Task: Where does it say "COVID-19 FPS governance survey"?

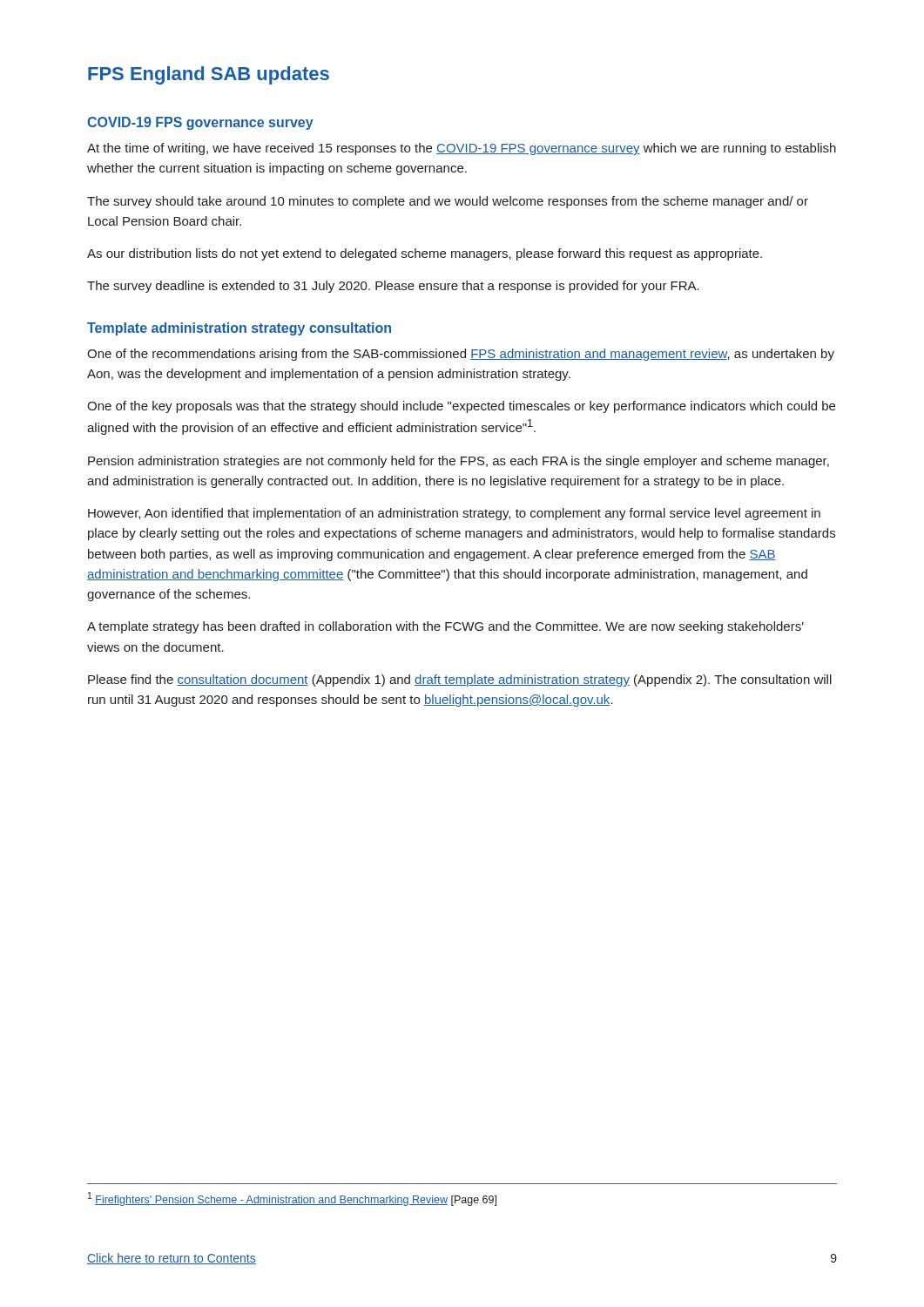Action: click(x=200, y=123)
